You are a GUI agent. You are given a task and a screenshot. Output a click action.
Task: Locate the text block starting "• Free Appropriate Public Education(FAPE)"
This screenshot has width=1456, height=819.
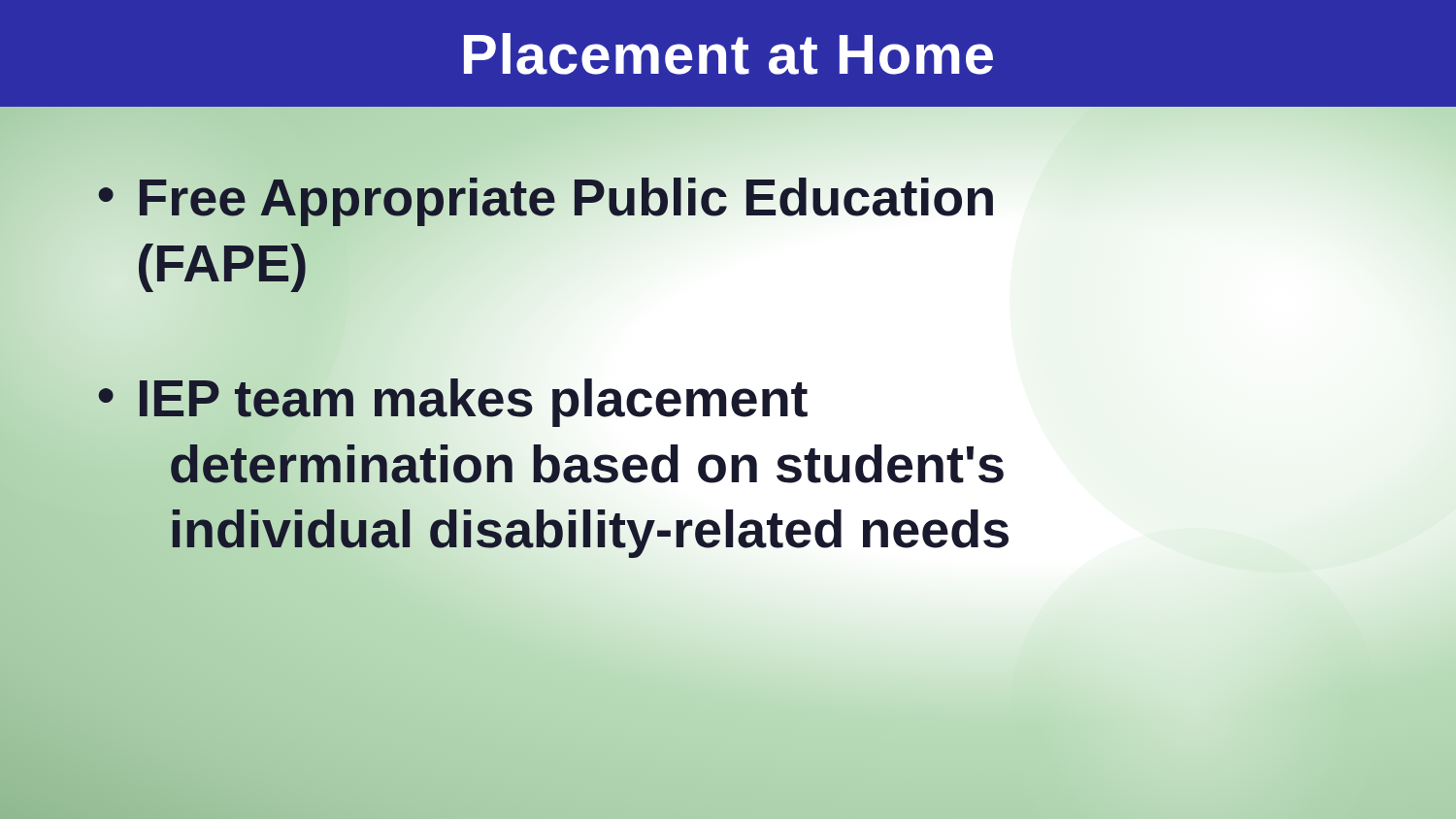point(747,230)
